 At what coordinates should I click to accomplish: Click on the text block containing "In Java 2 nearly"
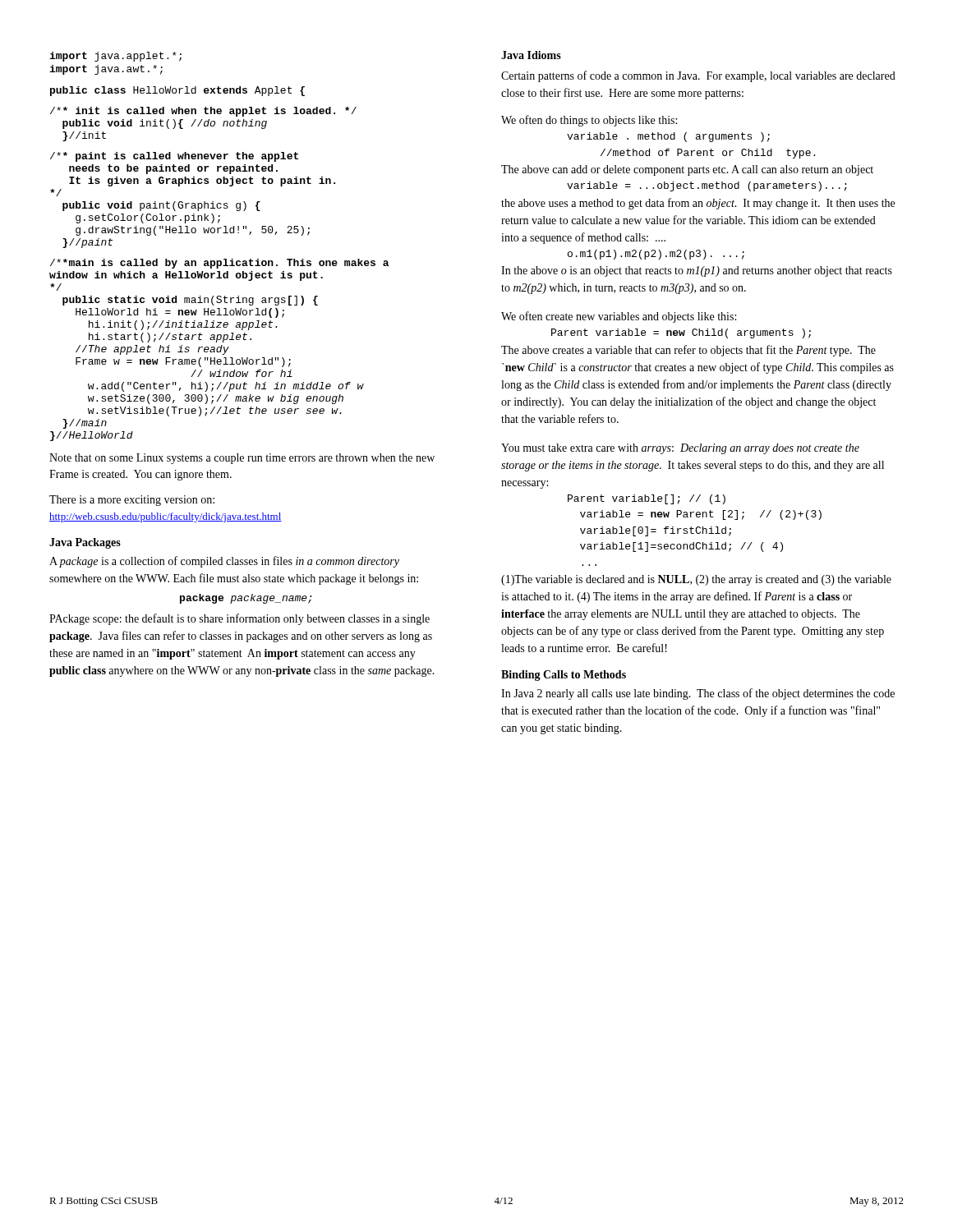698,711
